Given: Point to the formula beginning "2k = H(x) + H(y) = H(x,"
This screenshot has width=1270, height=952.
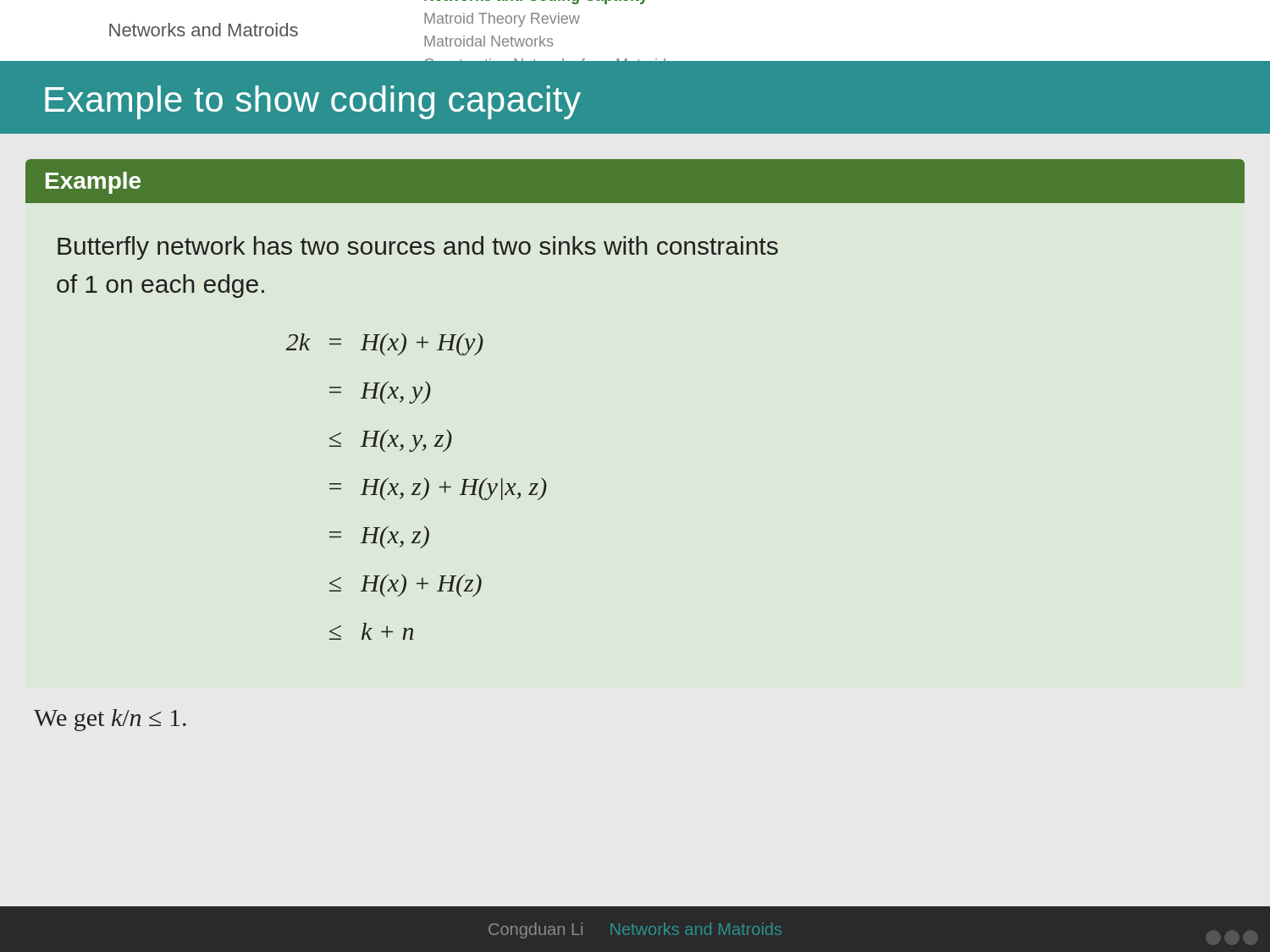Looking at the screenshot, I should pyautogui.click(x=395, y=486).
